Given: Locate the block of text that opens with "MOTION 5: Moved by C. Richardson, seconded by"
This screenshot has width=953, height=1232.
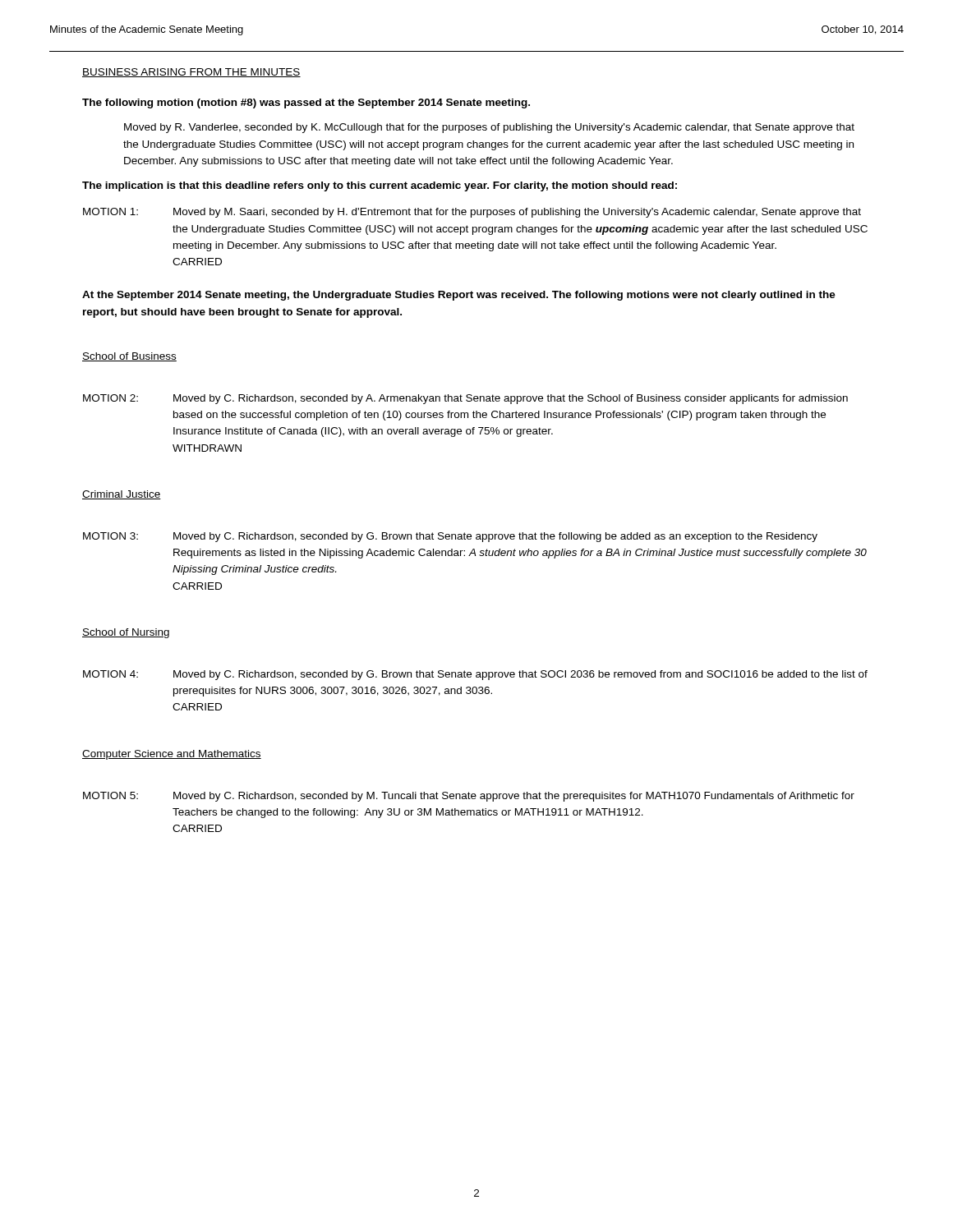Looking at the screenshot, I should pos(476,812).
